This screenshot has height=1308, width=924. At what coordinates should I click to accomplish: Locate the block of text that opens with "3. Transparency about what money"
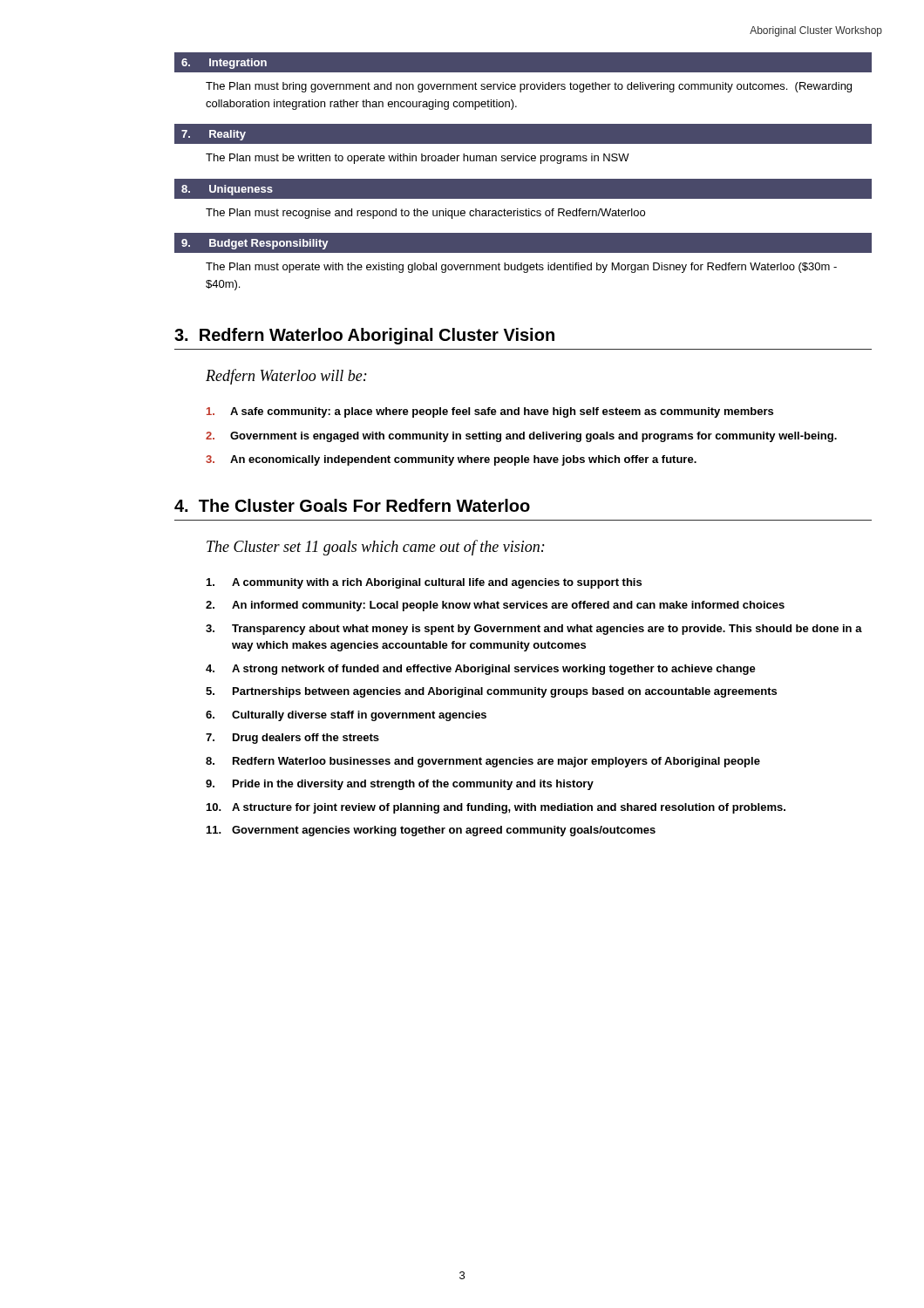(x=539, y=637)
